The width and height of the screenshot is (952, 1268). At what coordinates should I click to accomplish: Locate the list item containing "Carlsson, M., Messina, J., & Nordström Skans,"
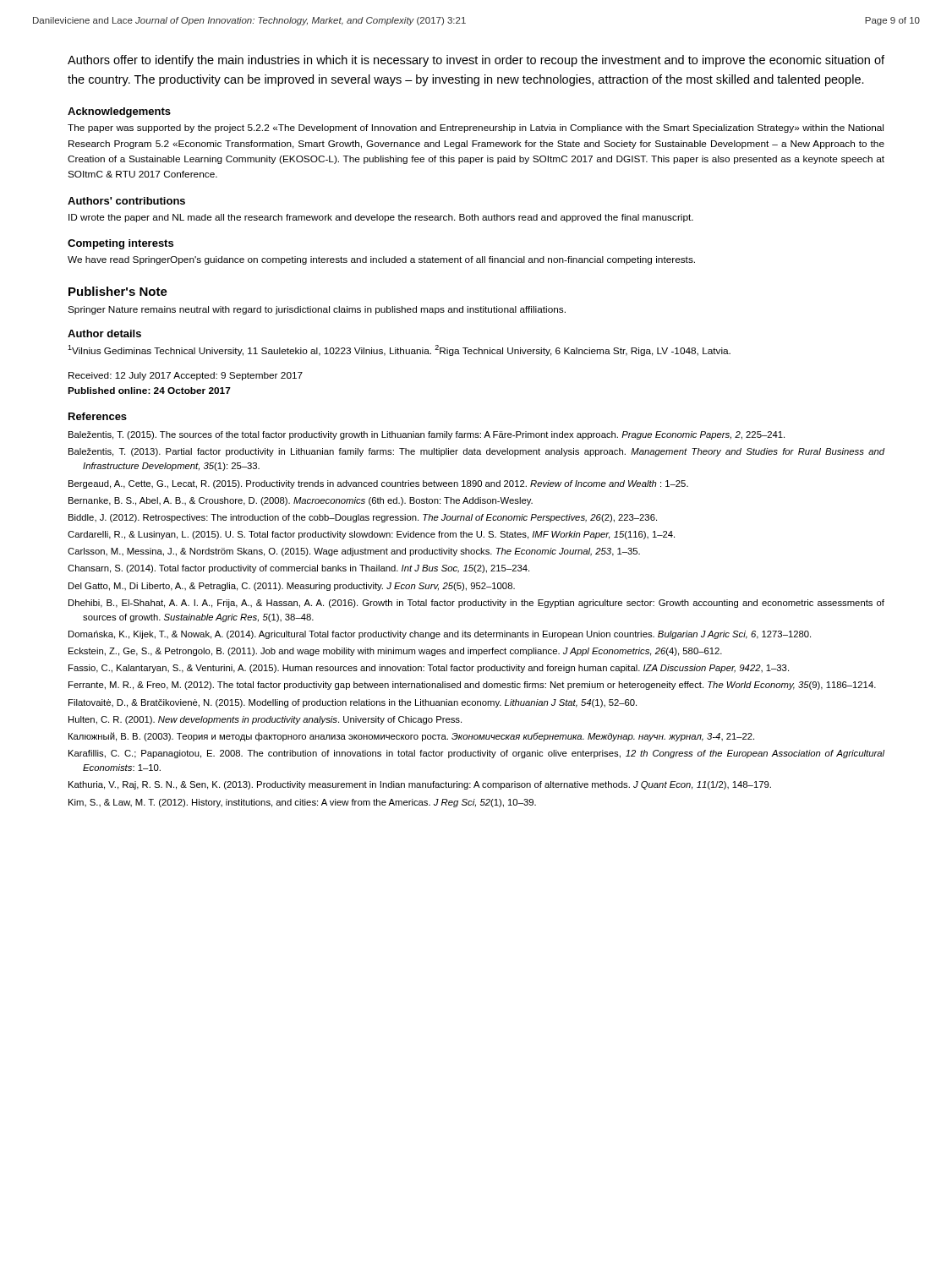(354, 551)
